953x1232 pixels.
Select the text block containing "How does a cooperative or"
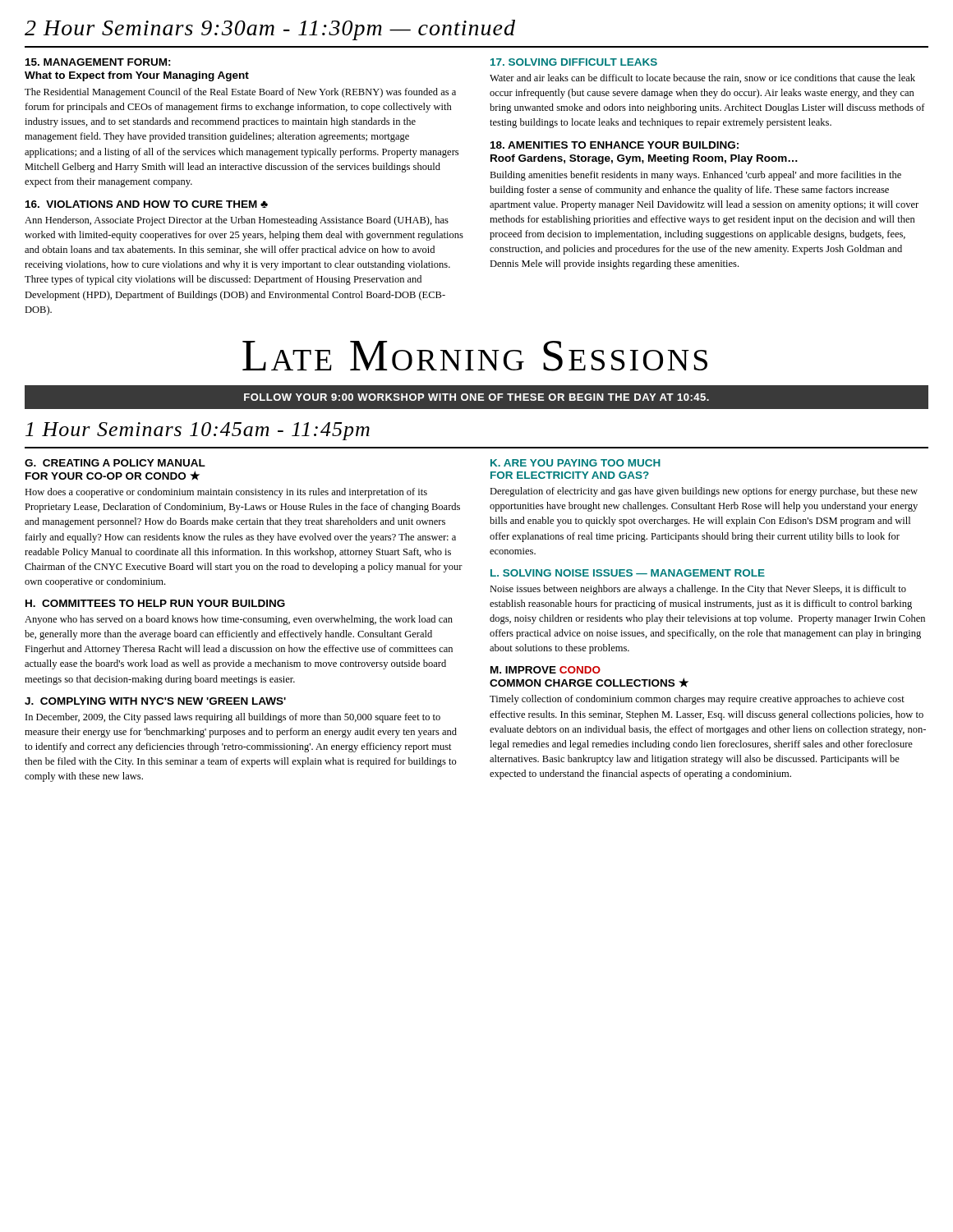[x=244, y=537]
